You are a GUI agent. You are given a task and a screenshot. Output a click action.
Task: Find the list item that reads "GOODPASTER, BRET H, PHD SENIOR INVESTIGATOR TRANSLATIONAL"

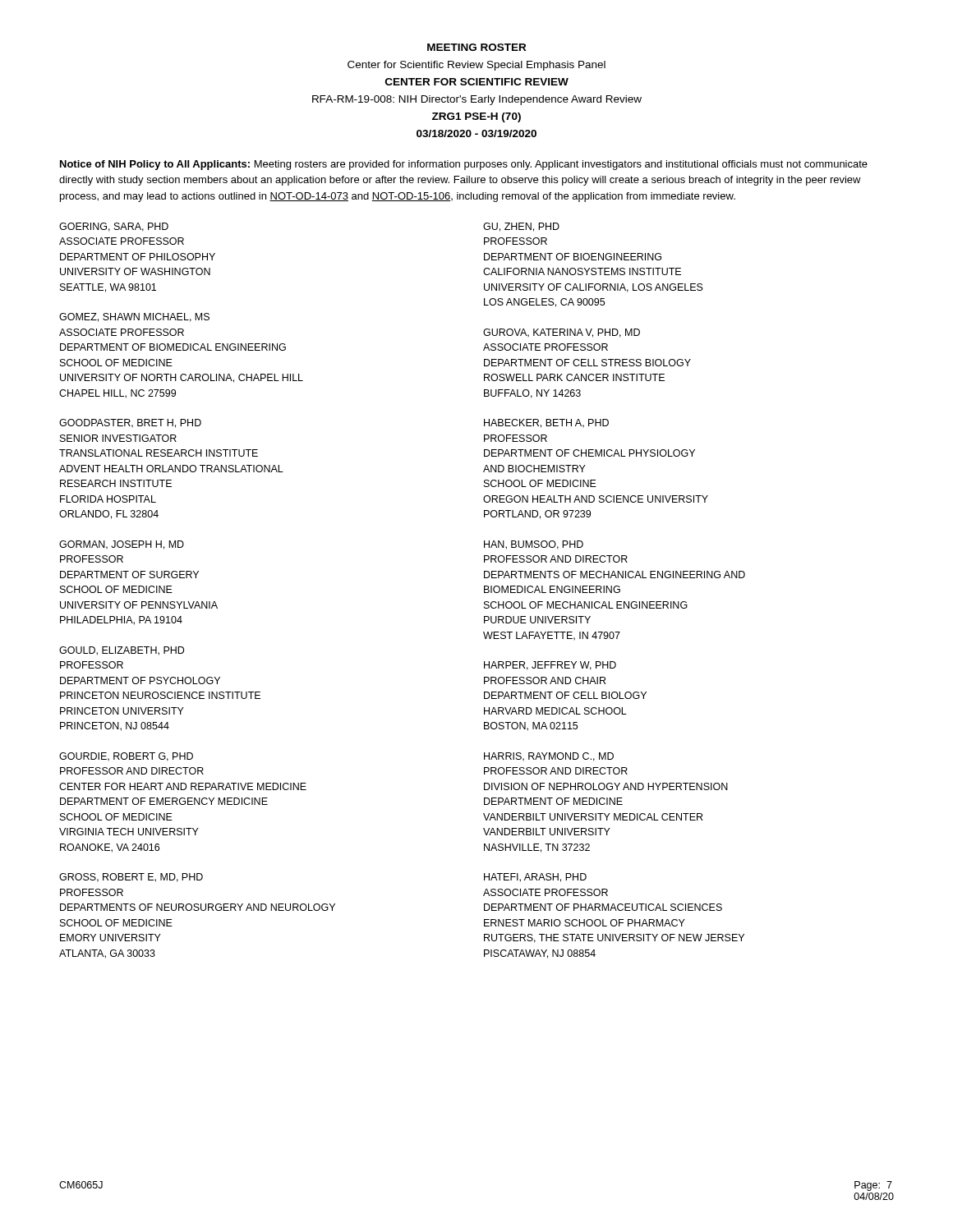pos(258,469)
